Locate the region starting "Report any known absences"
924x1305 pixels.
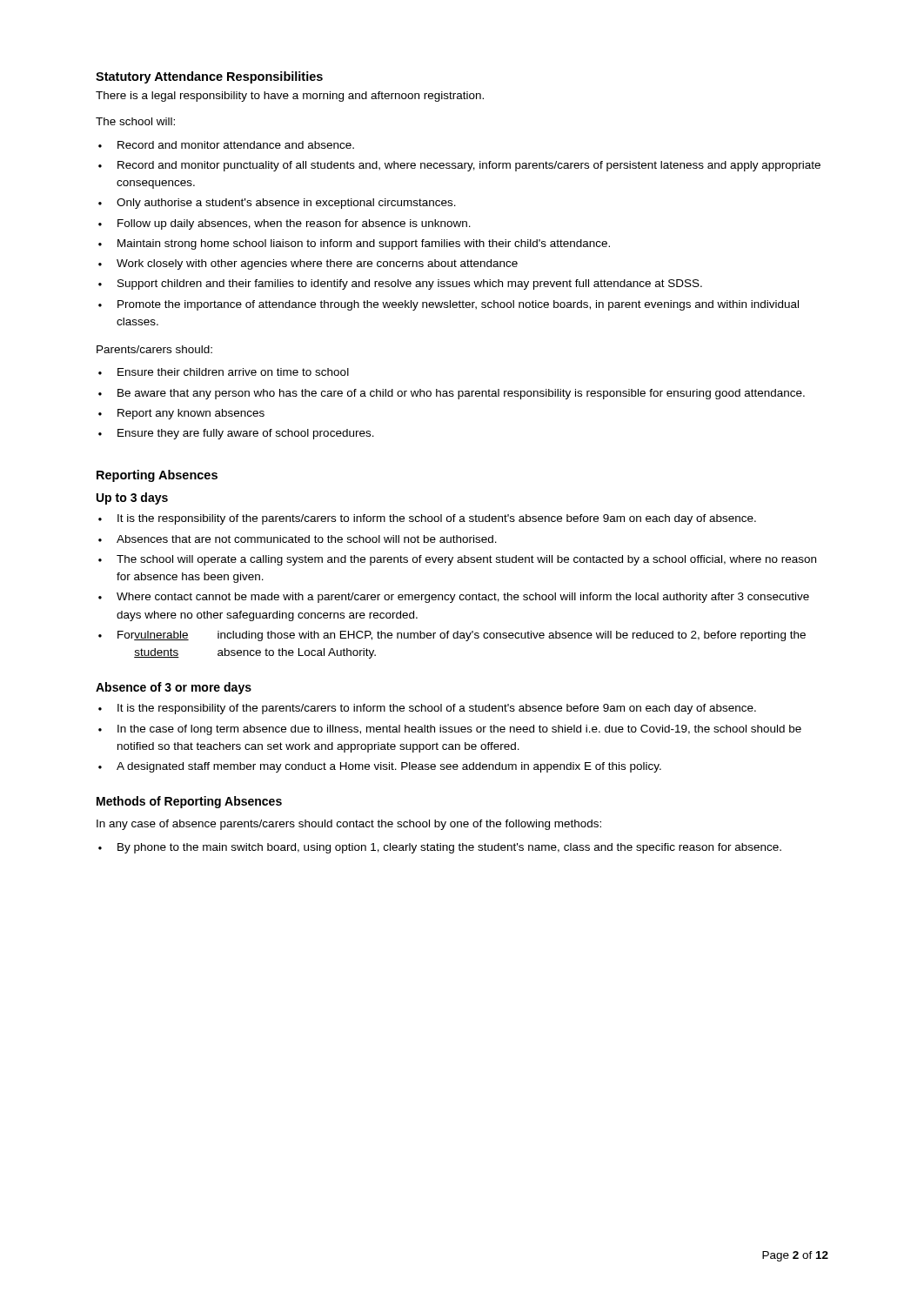(x=191, y=413)
